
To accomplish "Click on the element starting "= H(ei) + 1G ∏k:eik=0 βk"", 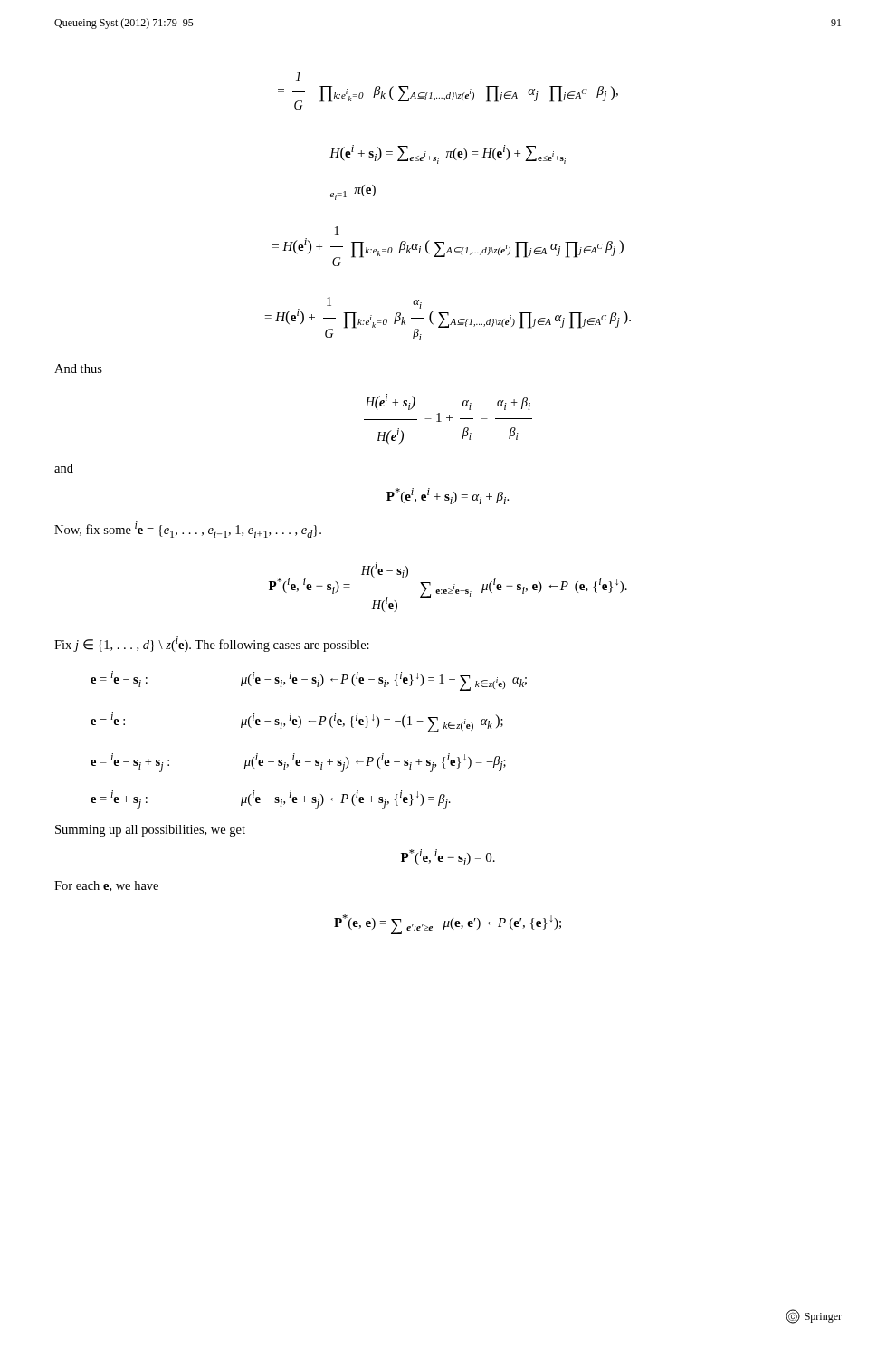I will coord(448,318).
